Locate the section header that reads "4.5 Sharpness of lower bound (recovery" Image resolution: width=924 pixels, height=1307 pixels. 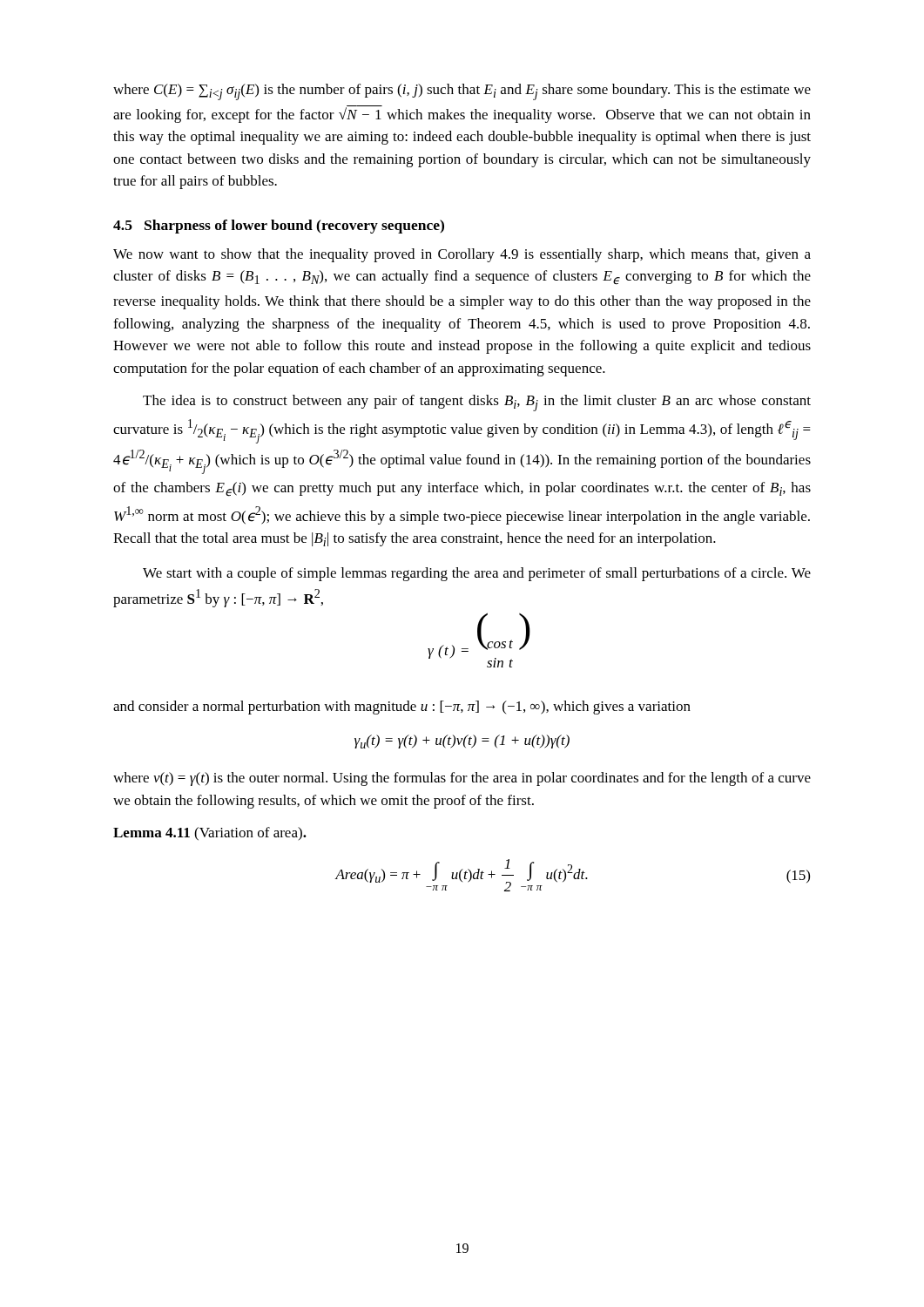coord(279,224)
